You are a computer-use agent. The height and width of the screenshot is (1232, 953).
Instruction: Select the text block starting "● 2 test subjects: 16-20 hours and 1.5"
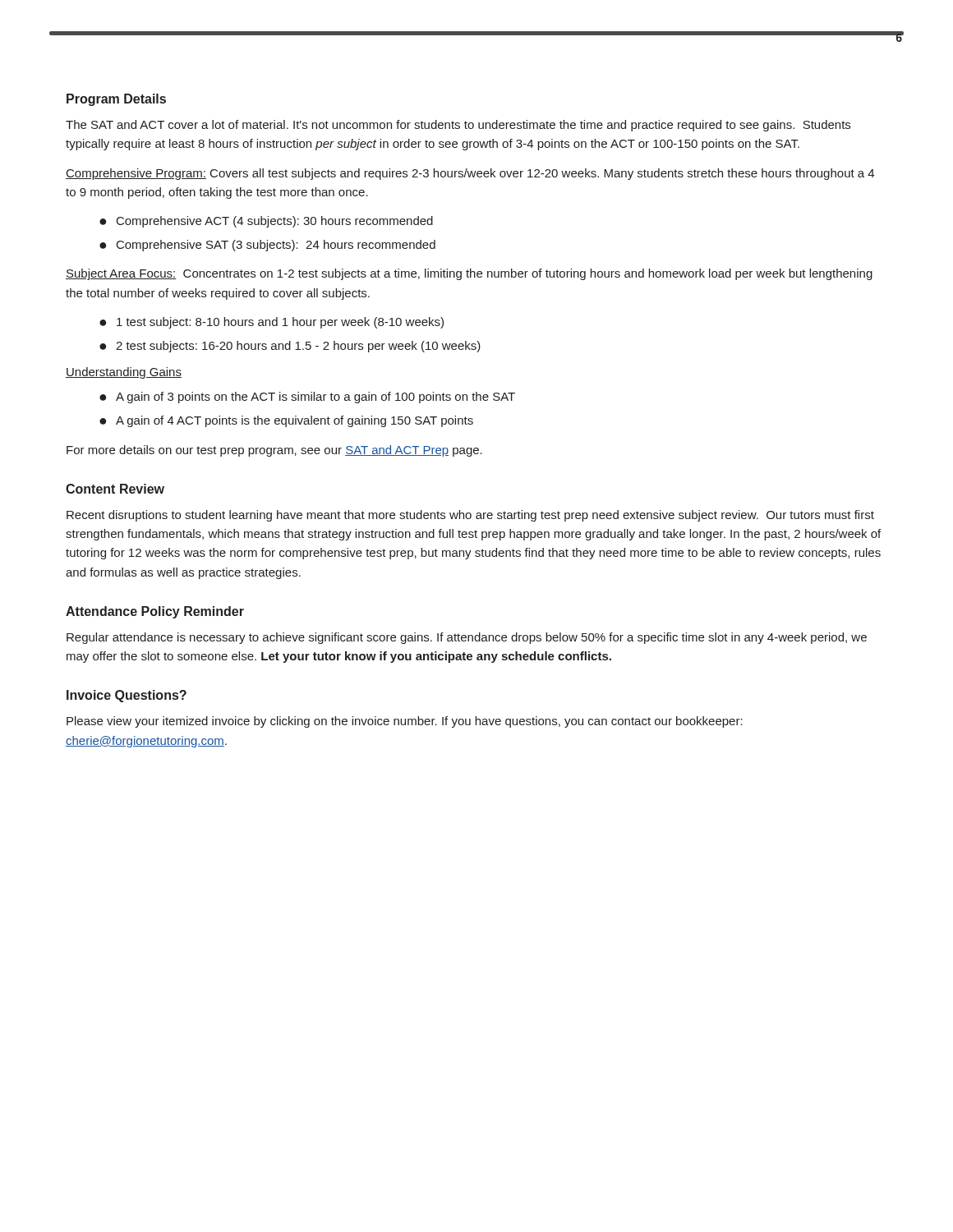[x=290, y=346]
